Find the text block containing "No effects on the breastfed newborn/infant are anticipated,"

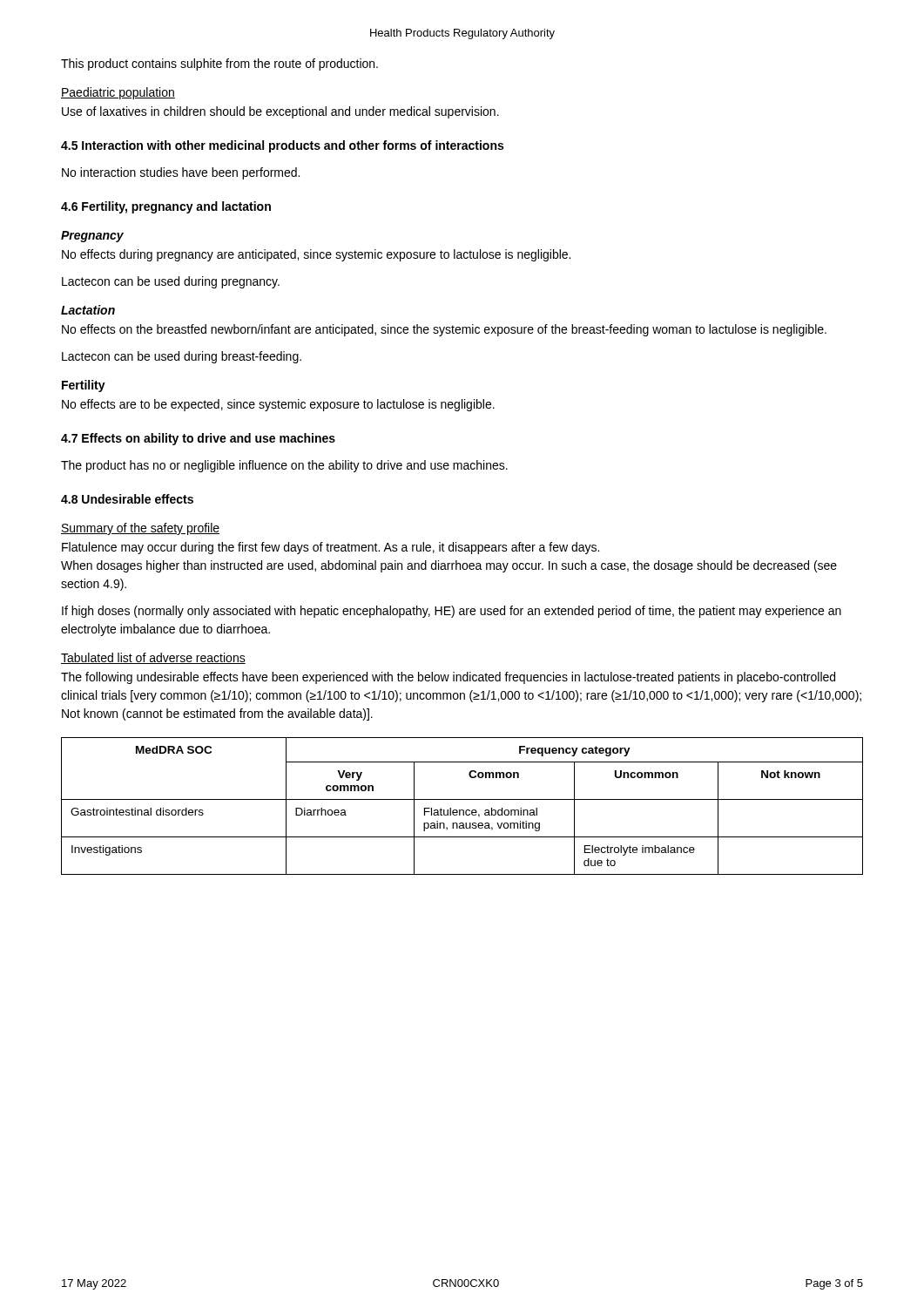(444, 329)
